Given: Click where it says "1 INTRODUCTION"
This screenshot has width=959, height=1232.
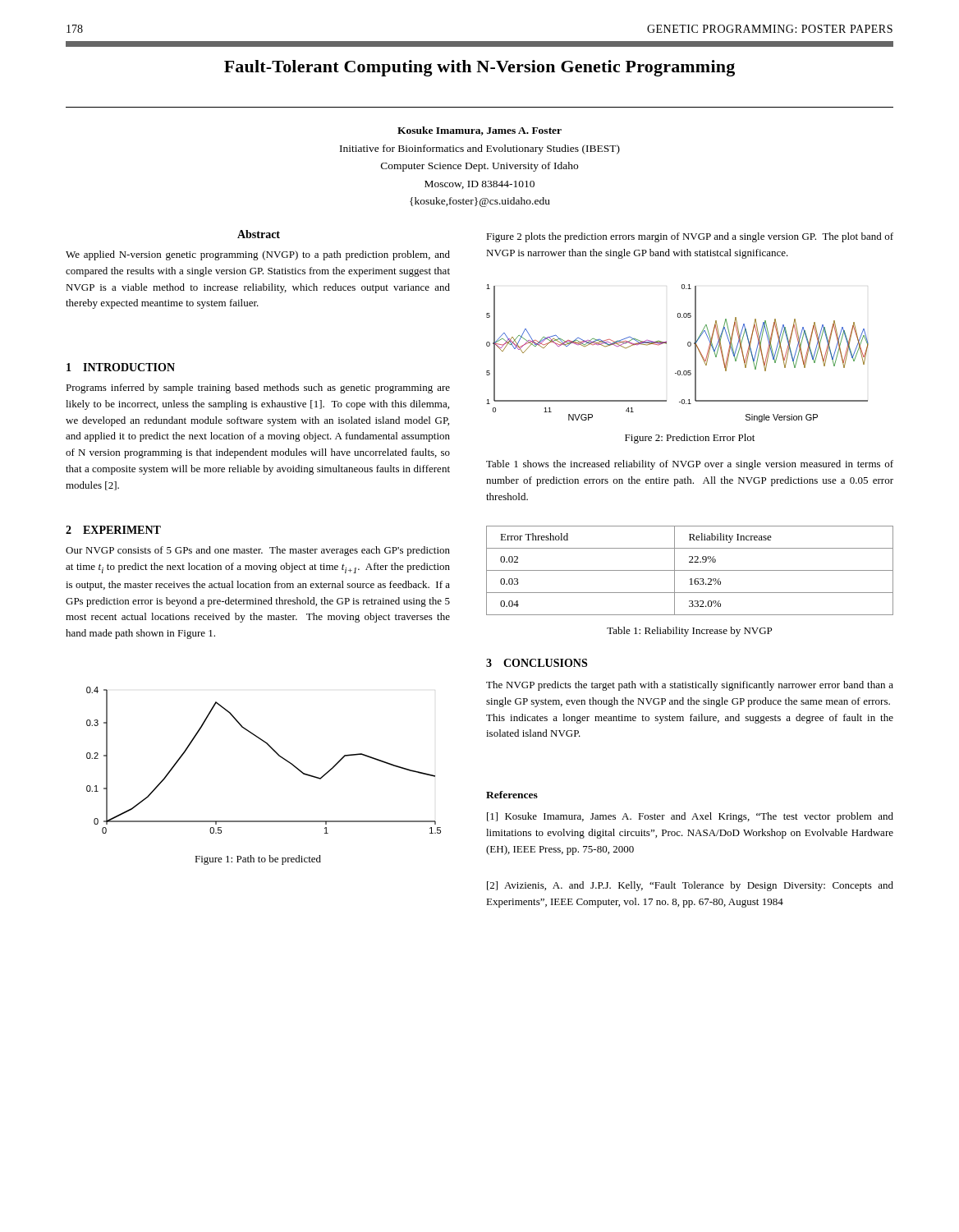Looking at the screenshot, I should tap(120, 368).
